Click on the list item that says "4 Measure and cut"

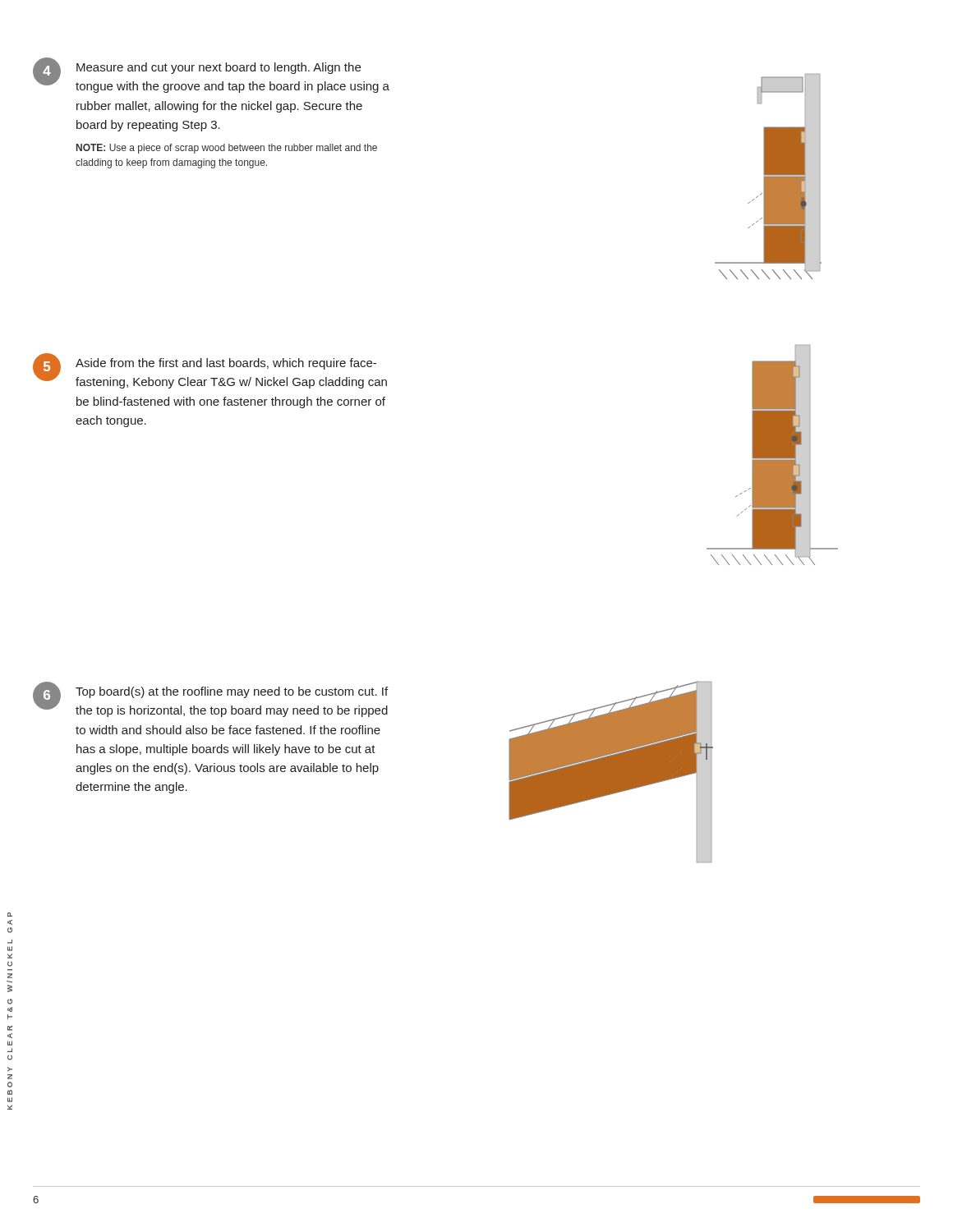point(197,112)
